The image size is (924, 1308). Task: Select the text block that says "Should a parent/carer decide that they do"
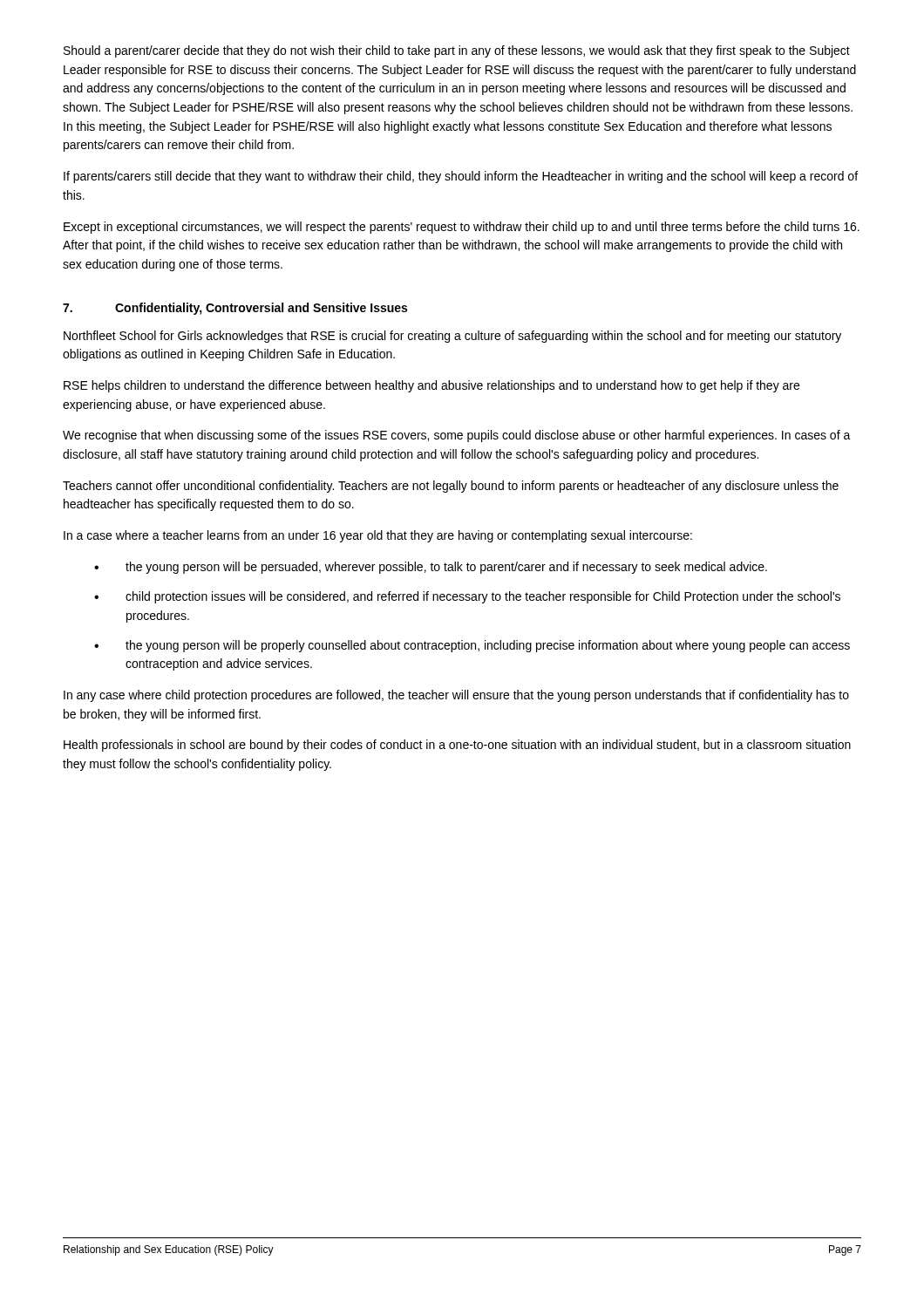point(462,99)
